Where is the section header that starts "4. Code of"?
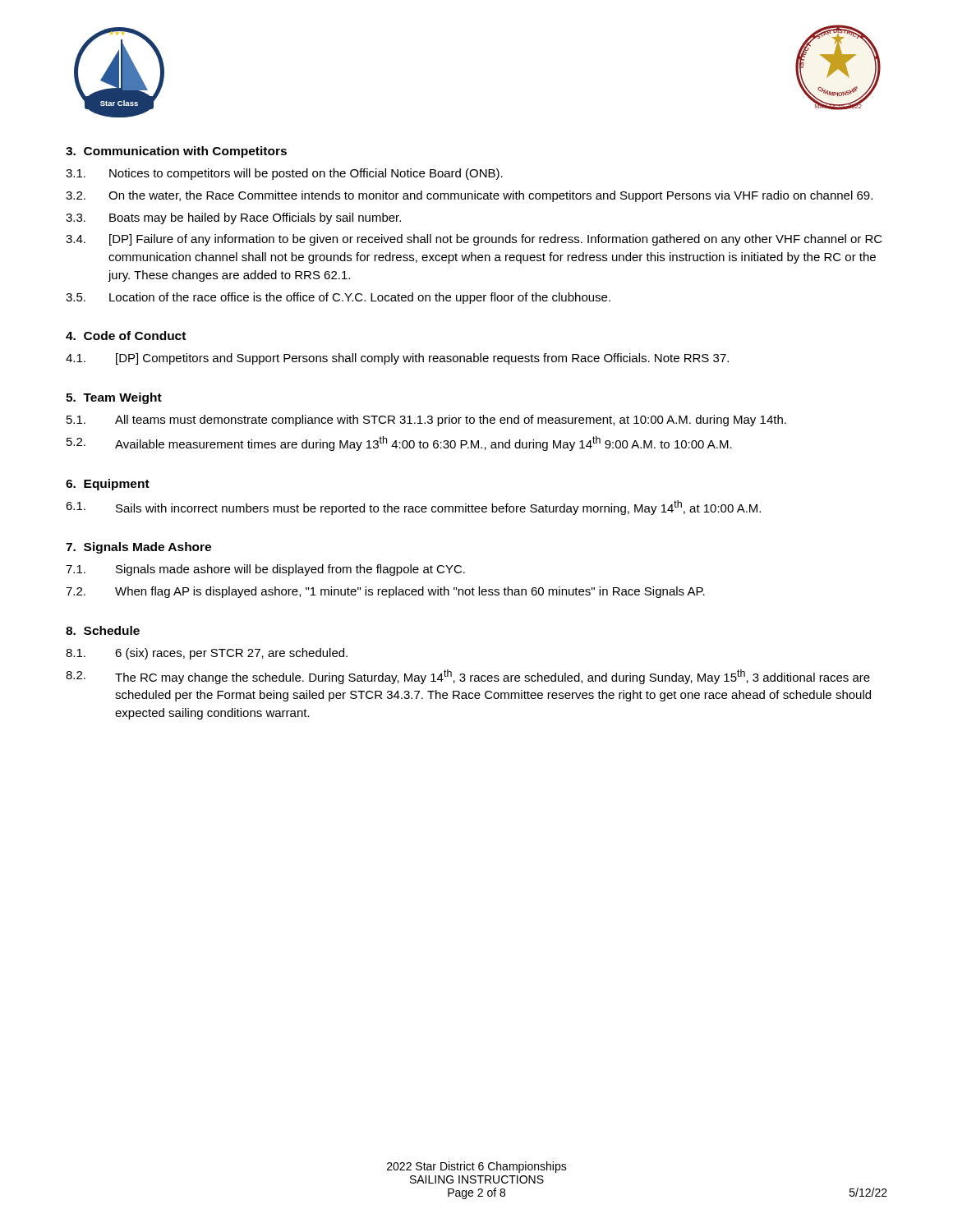This screenshot has height=1232, width=953. tap(126, 336)
